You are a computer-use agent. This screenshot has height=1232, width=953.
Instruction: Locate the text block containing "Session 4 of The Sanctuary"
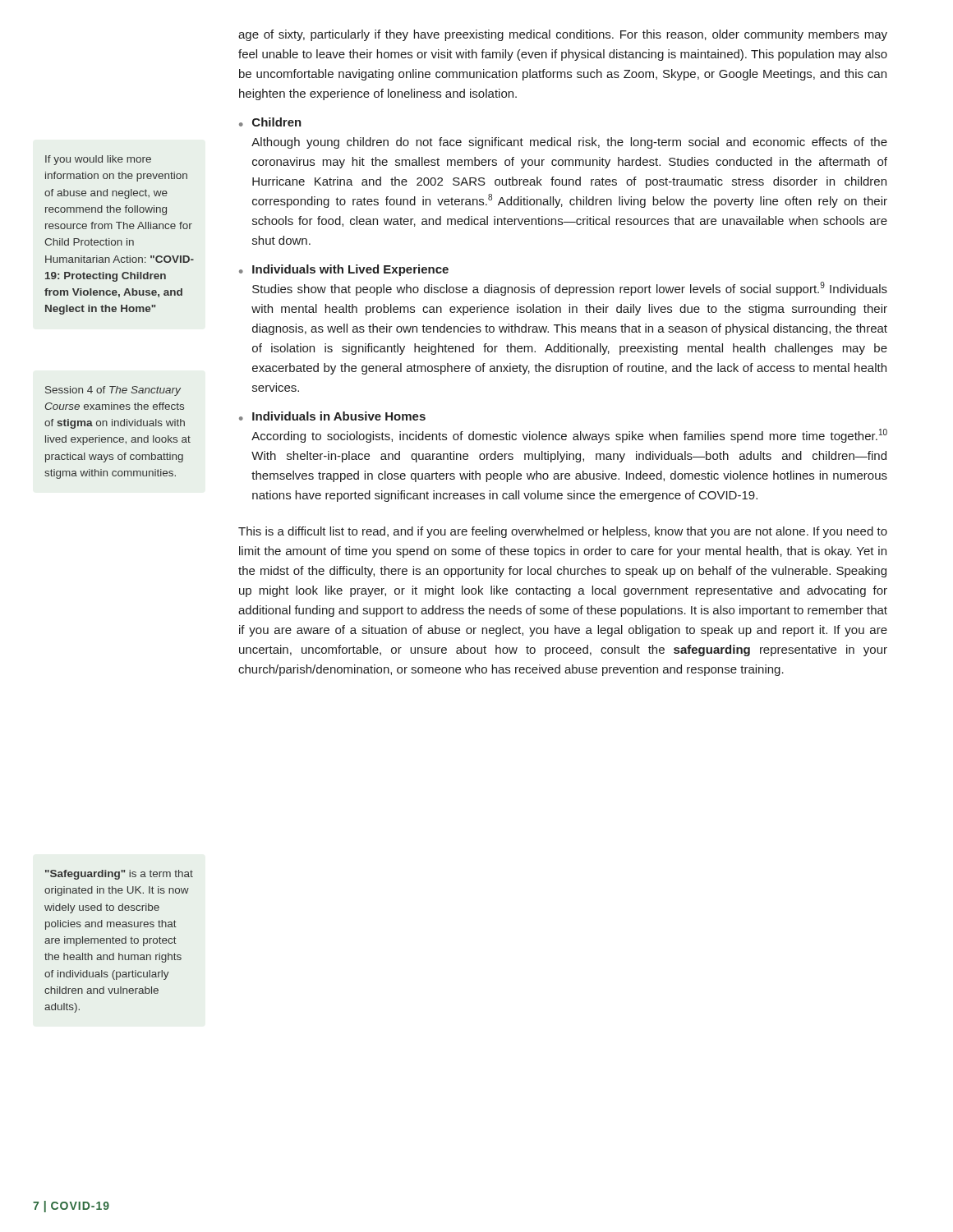(117, 431)
